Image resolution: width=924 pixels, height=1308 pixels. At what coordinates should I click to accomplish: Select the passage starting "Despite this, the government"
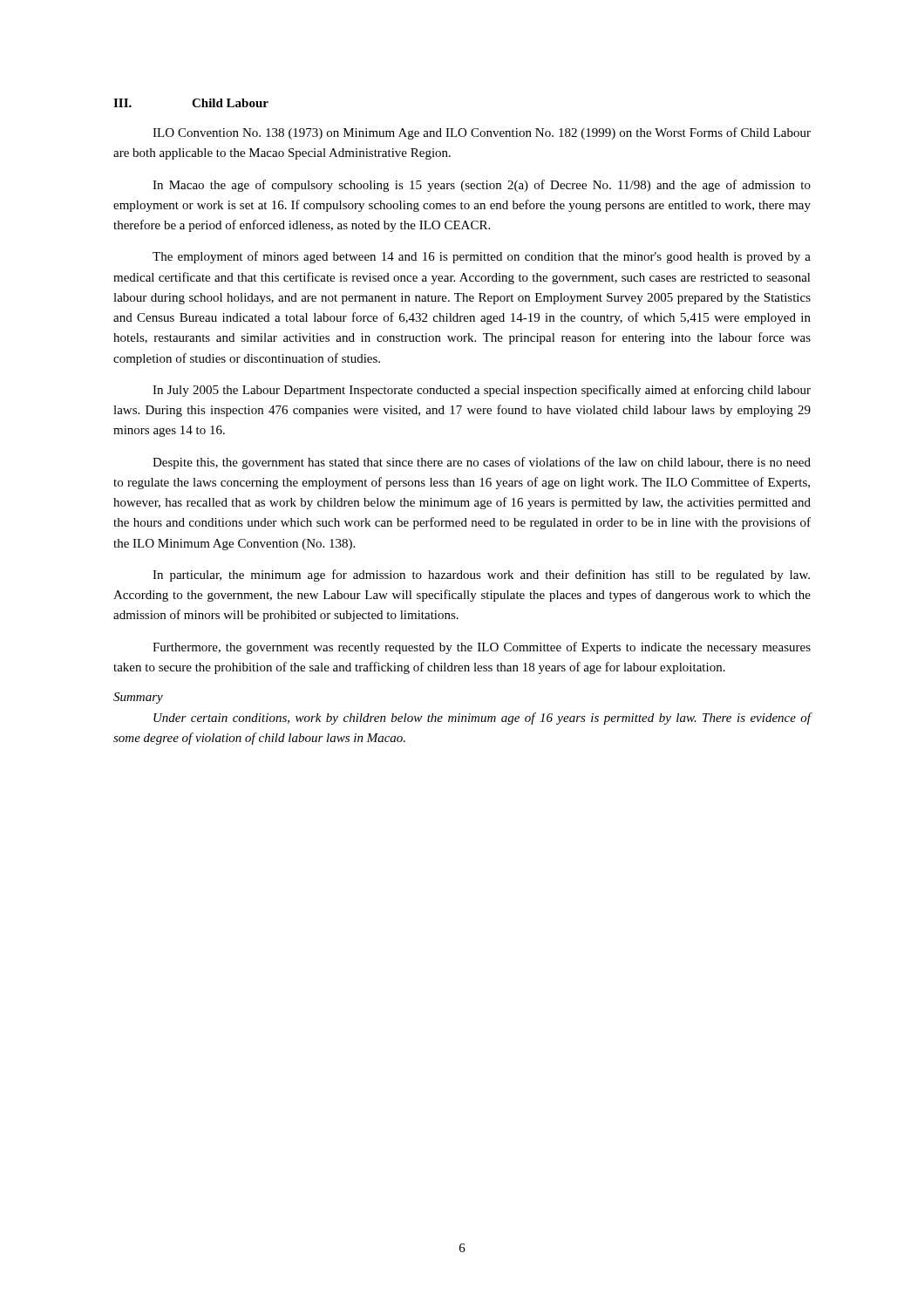pyautogui.click(x=462, y=503)
